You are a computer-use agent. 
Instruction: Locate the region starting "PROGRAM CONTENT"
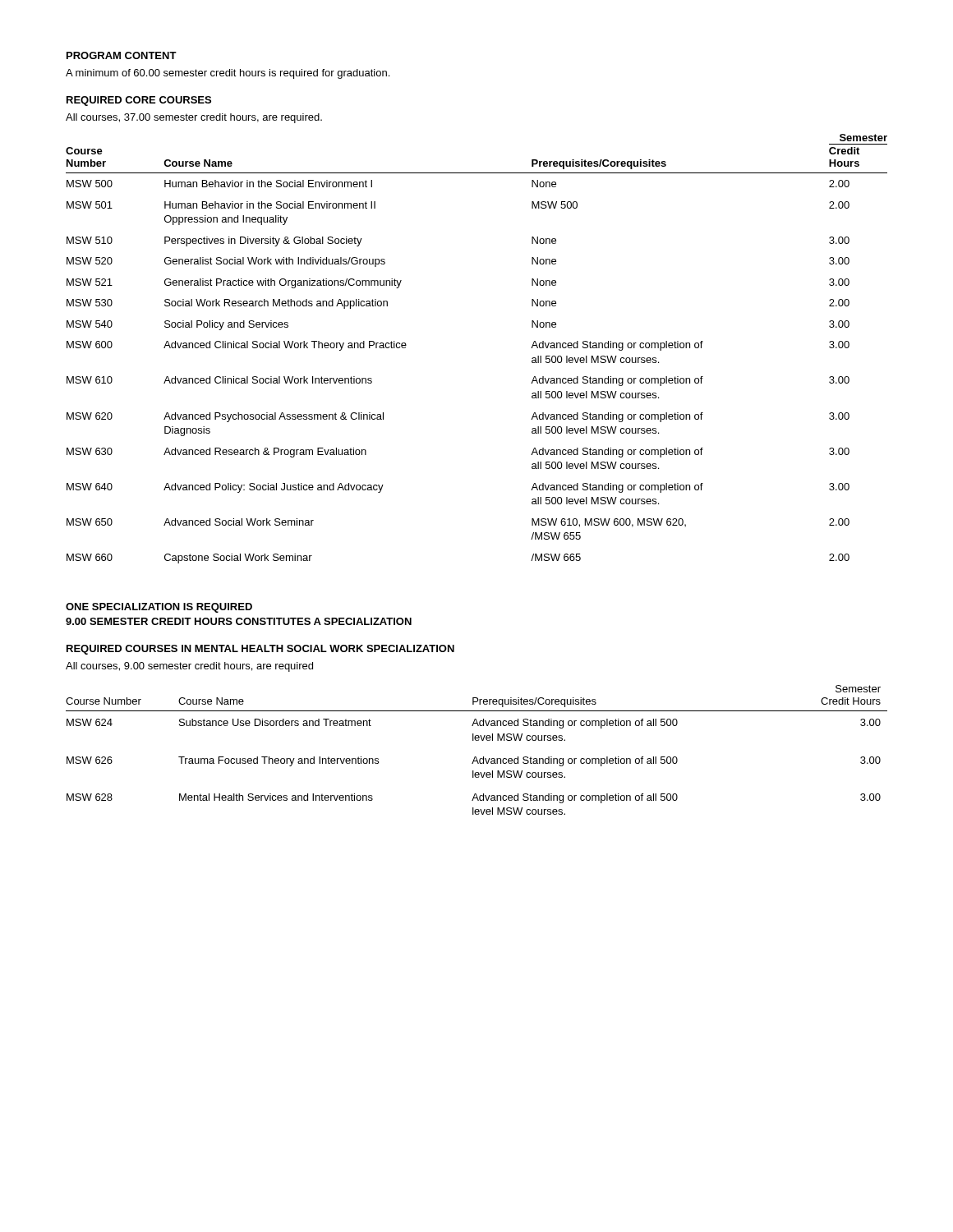121,55
